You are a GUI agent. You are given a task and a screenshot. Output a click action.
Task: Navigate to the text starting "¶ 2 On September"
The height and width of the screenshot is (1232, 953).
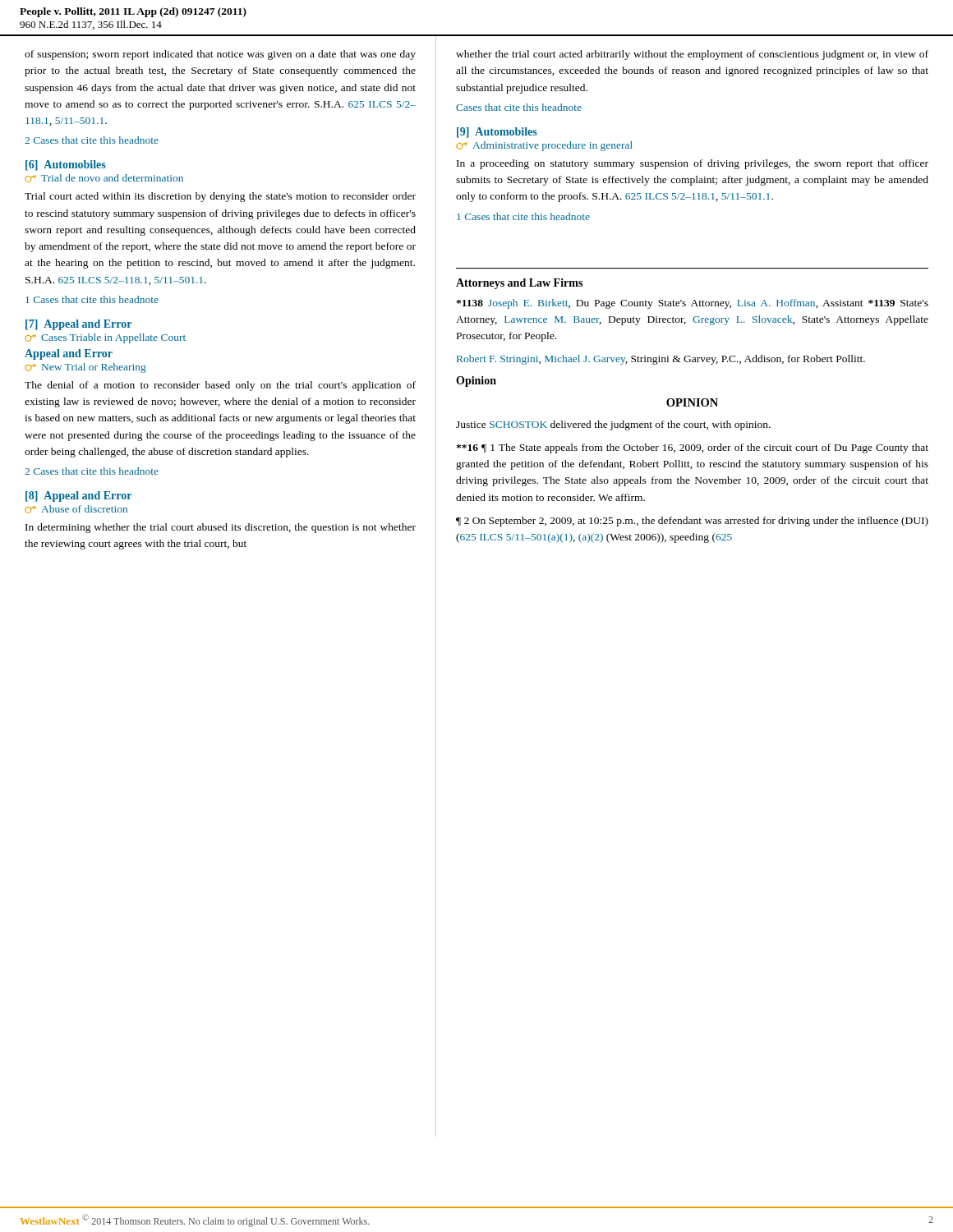tap(692, 528)
